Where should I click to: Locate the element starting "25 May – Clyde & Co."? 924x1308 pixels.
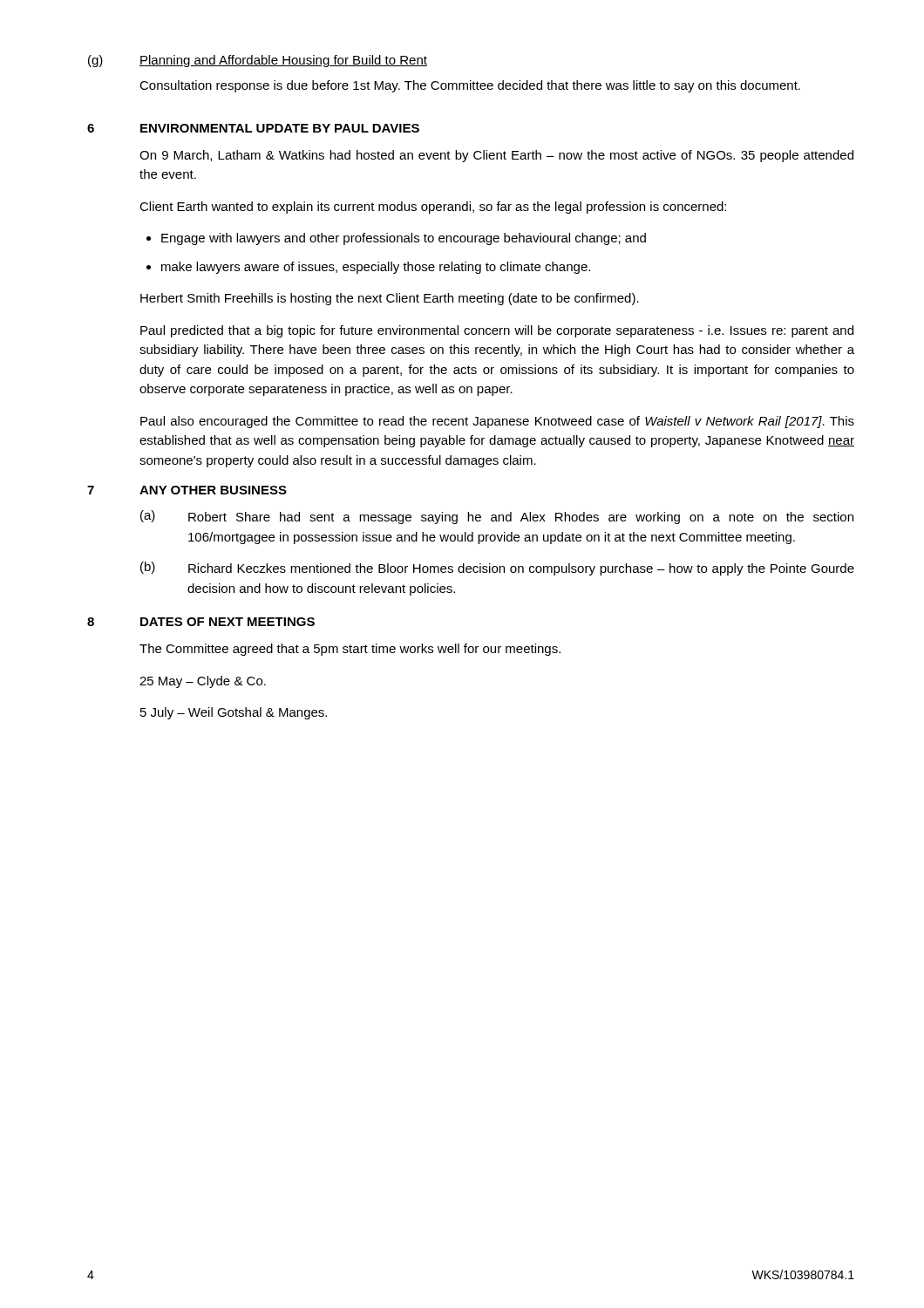[x=203, y=682]
